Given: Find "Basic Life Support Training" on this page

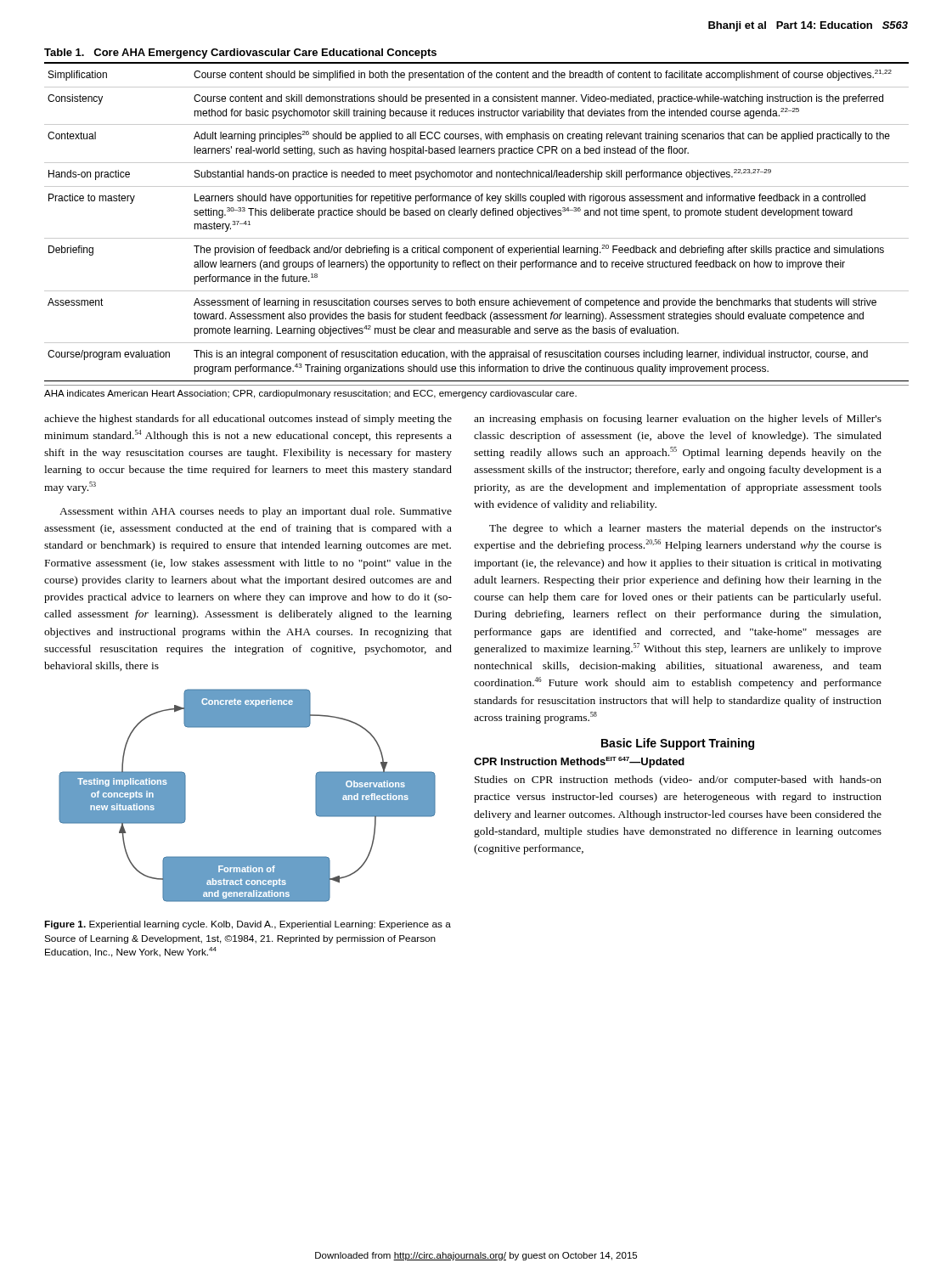Looking at the screenshot, I should pyautogui.click(x=678, y=743).
